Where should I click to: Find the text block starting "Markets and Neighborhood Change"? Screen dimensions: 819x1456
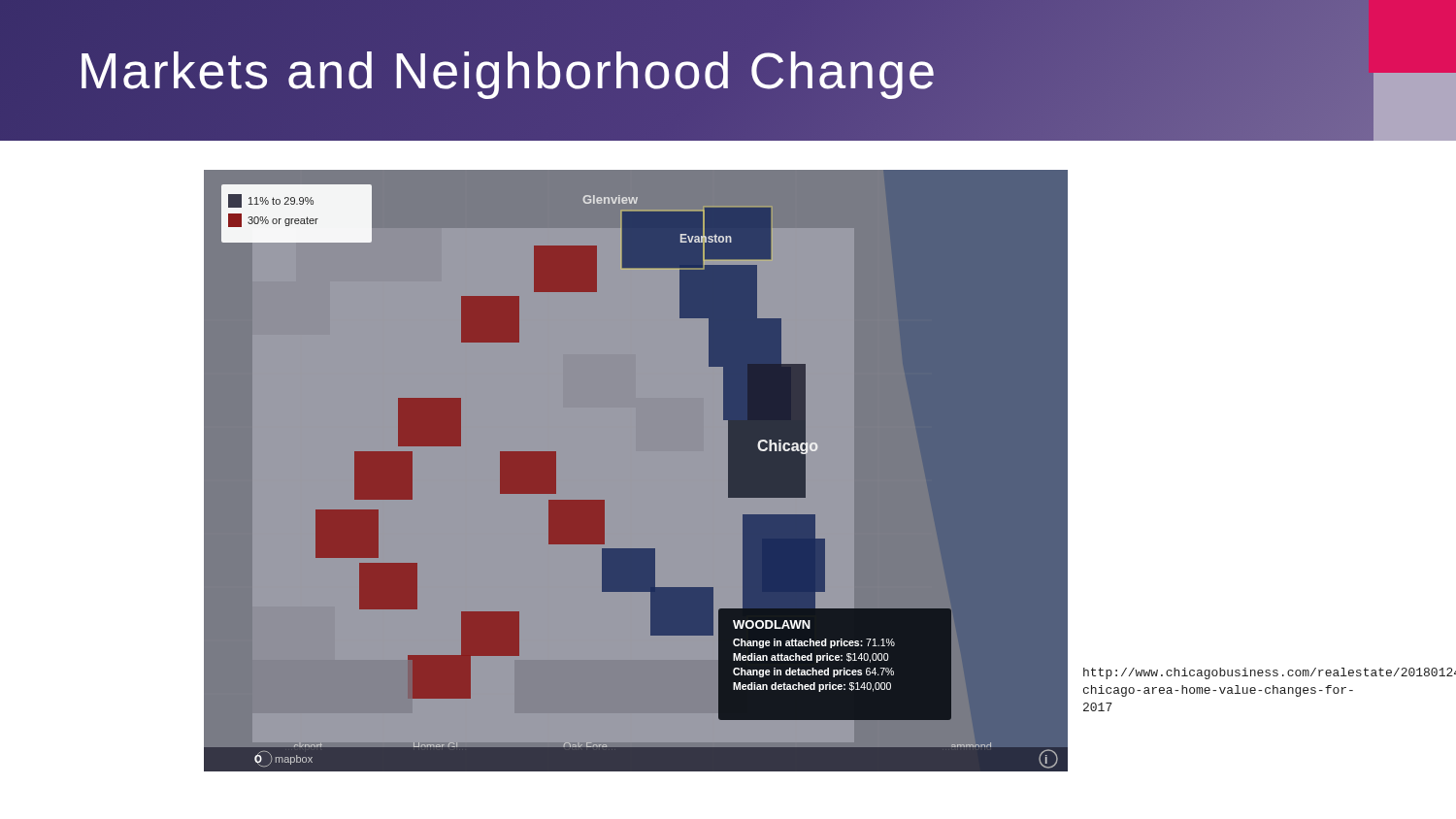click(x=508, y=70)
